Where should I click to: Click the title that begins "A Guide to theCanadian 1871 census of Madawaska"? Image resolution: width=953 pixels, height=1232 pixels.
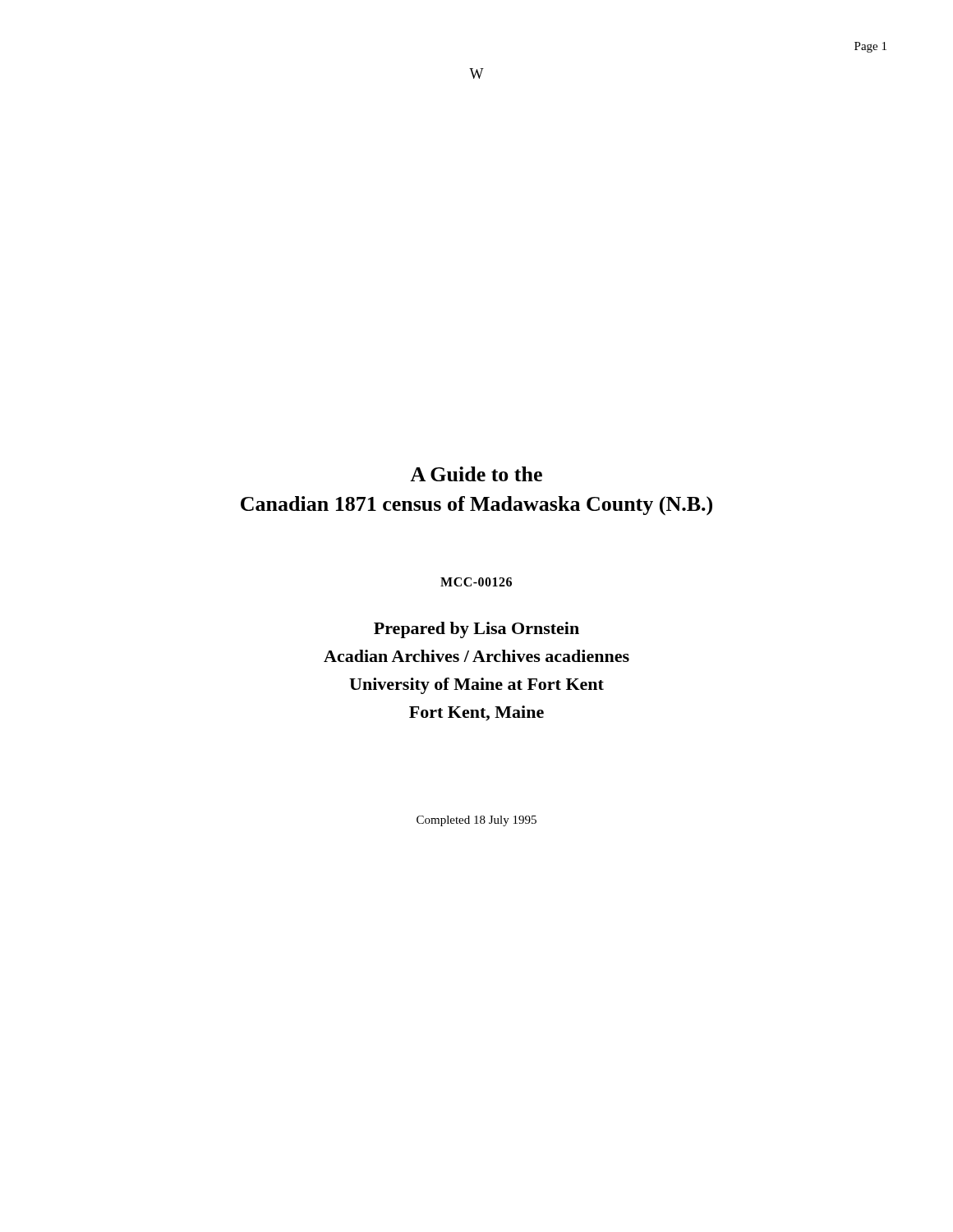tap(476, 490)
